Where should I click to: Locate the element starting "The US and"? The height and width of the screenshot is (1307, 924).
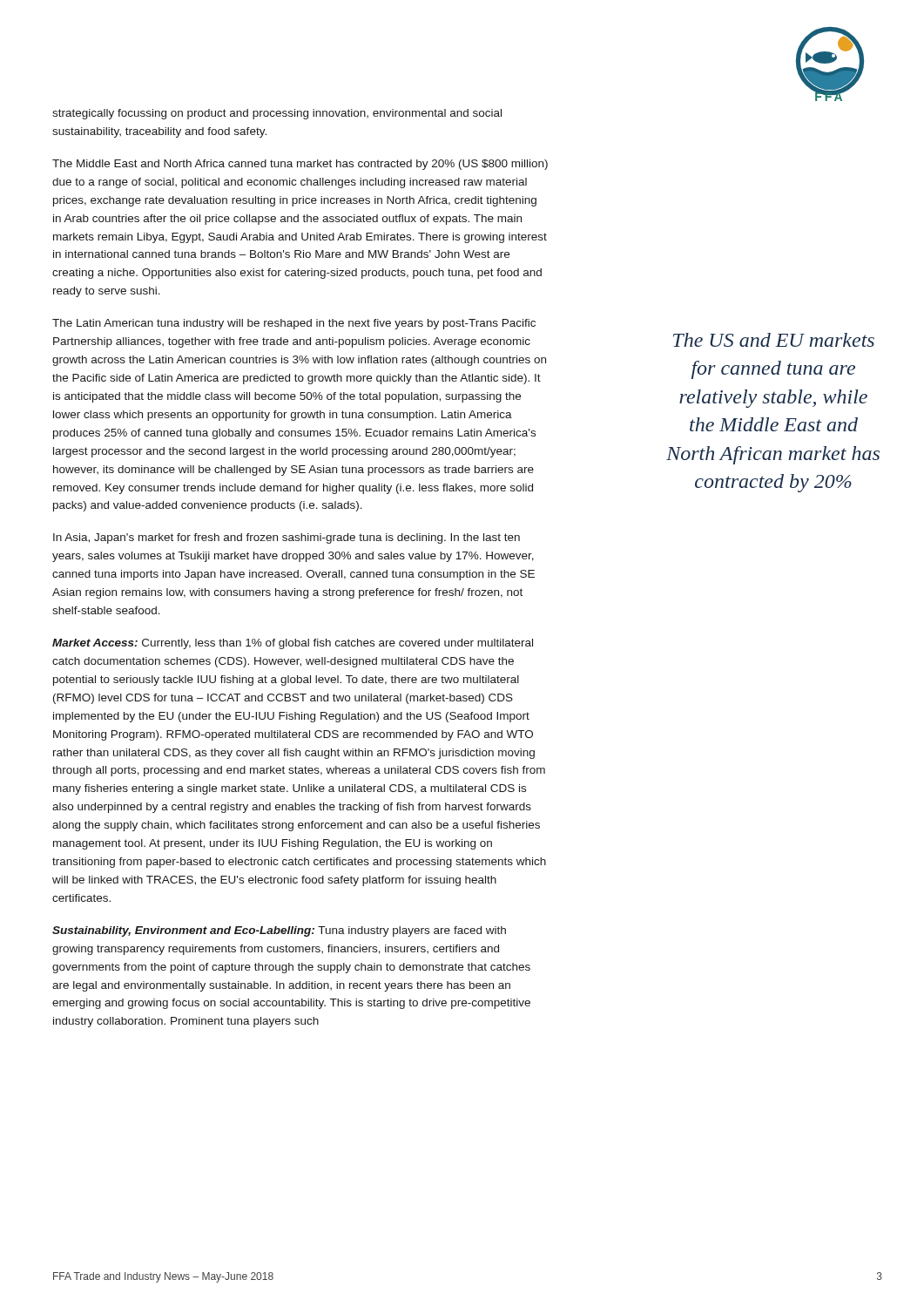tap(773, 411)
